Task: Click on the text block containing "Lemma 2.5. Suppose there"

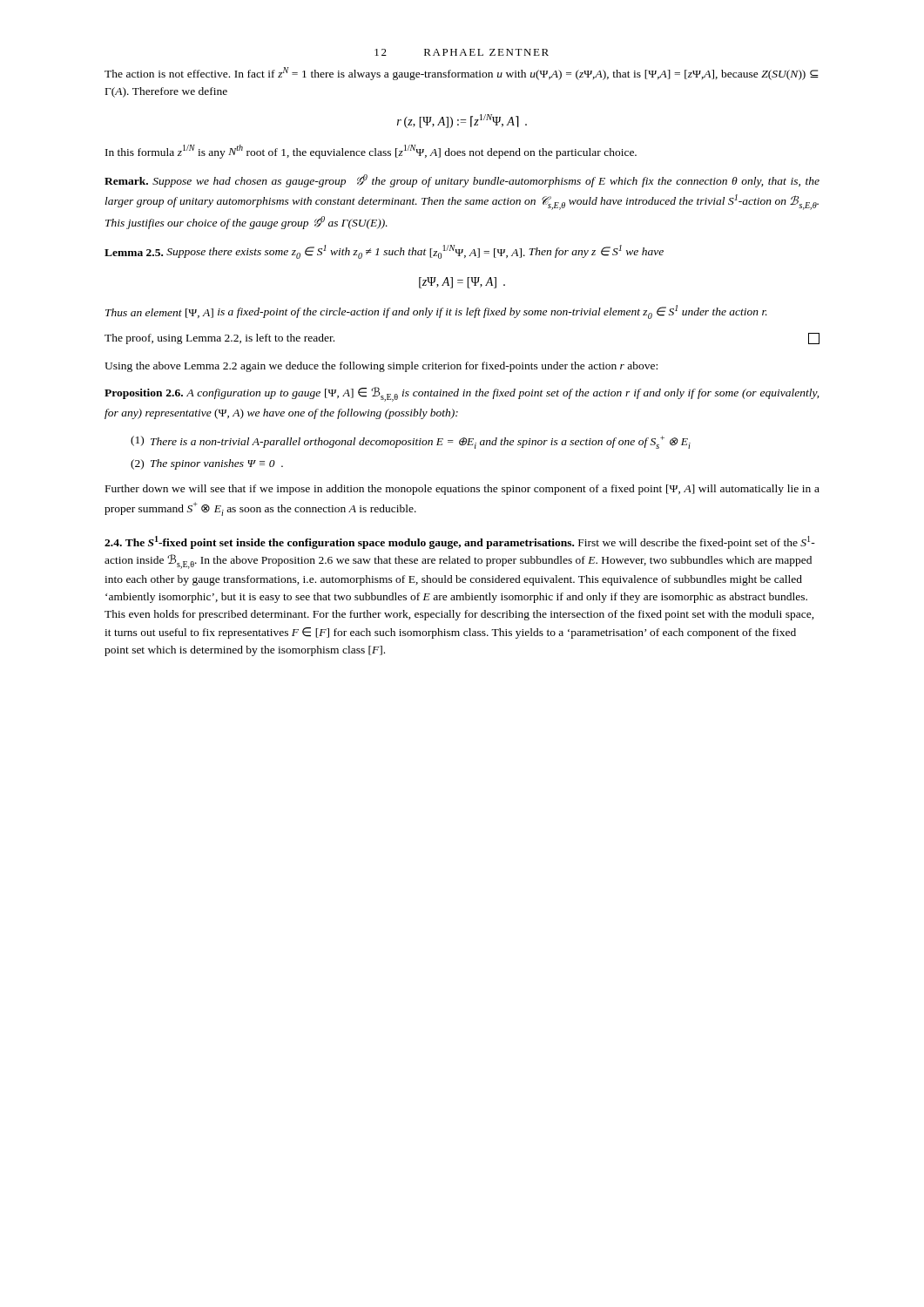Action: [x=462, y=252]
